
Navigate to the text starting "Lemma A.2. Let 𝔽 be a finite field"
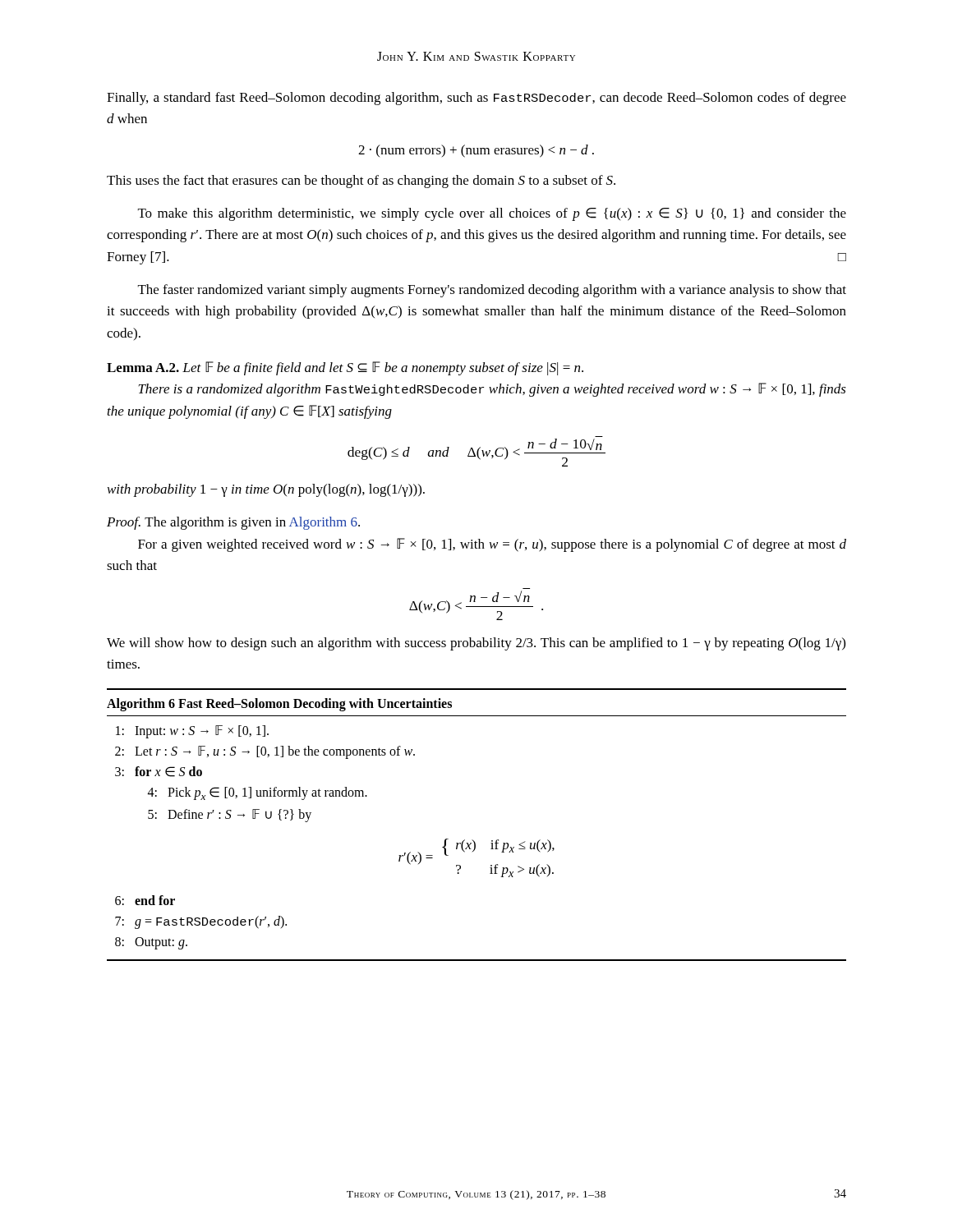click(346, 368)
